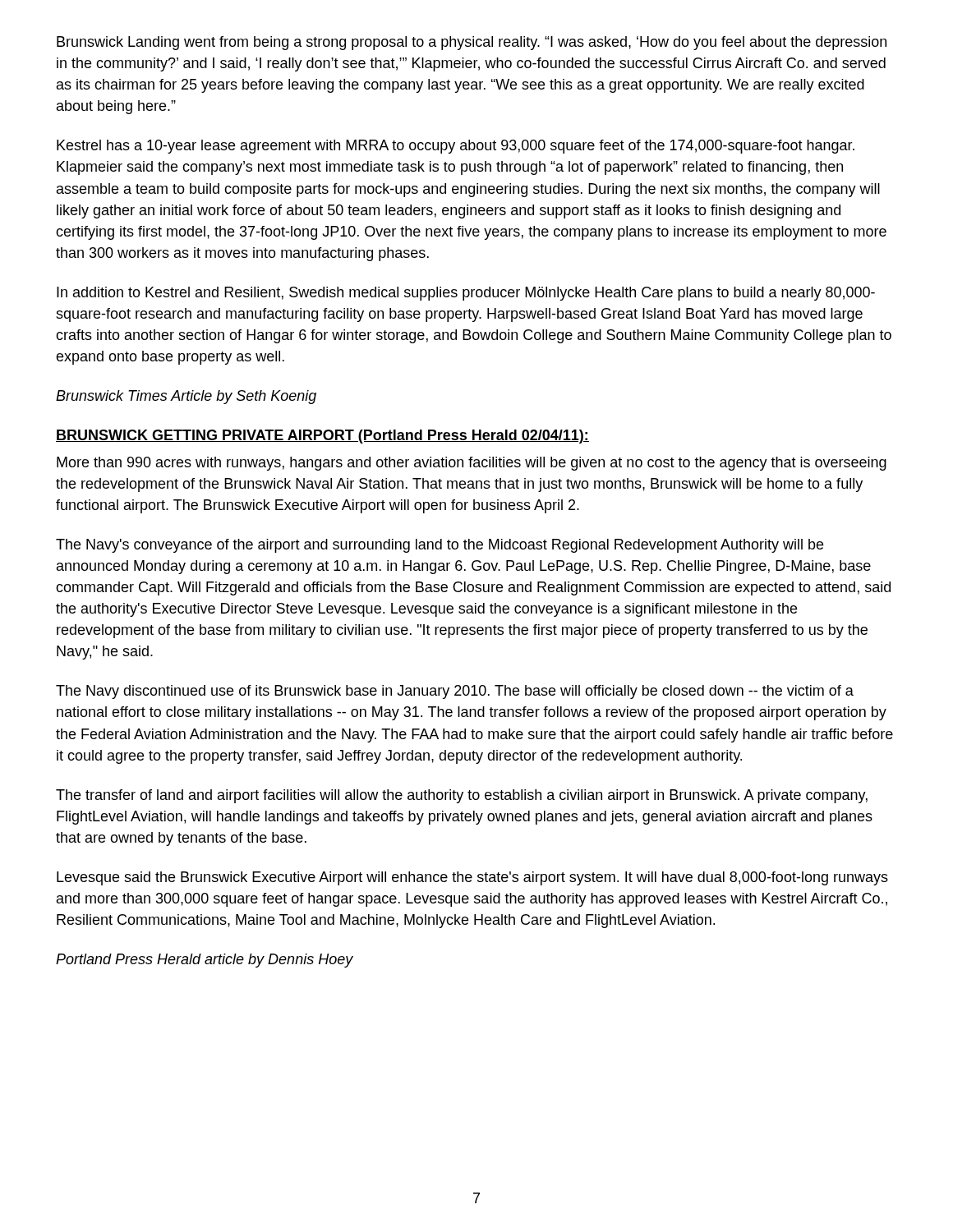The height and width of the screenshot is (1232, 953).
Task: Click on the element starting "More than 990 acres with runways,"
Action: click(x=471, y=483)
